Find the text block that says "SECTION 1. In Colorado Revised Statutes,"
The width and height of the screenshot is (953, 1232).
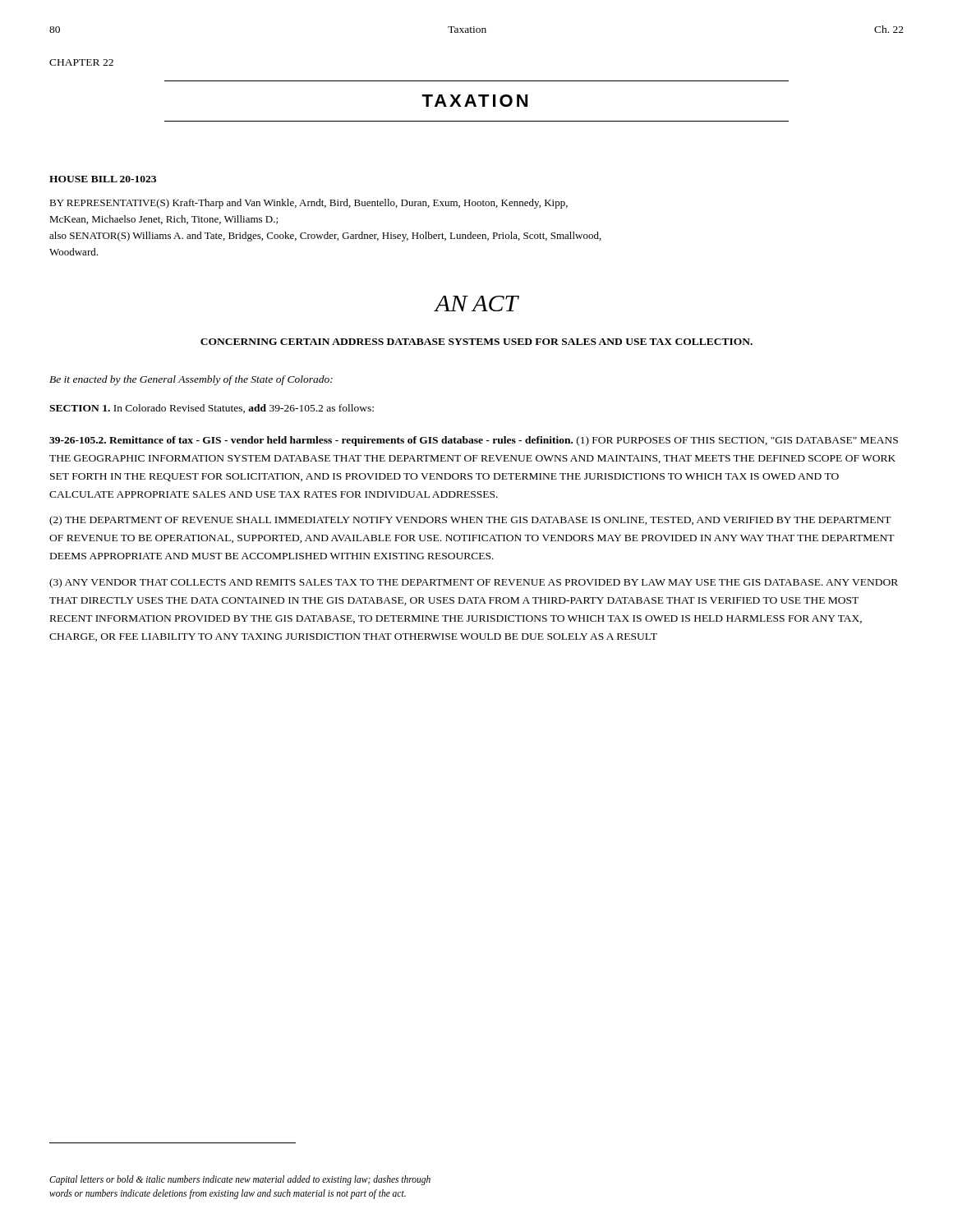[x=212, y=408]
